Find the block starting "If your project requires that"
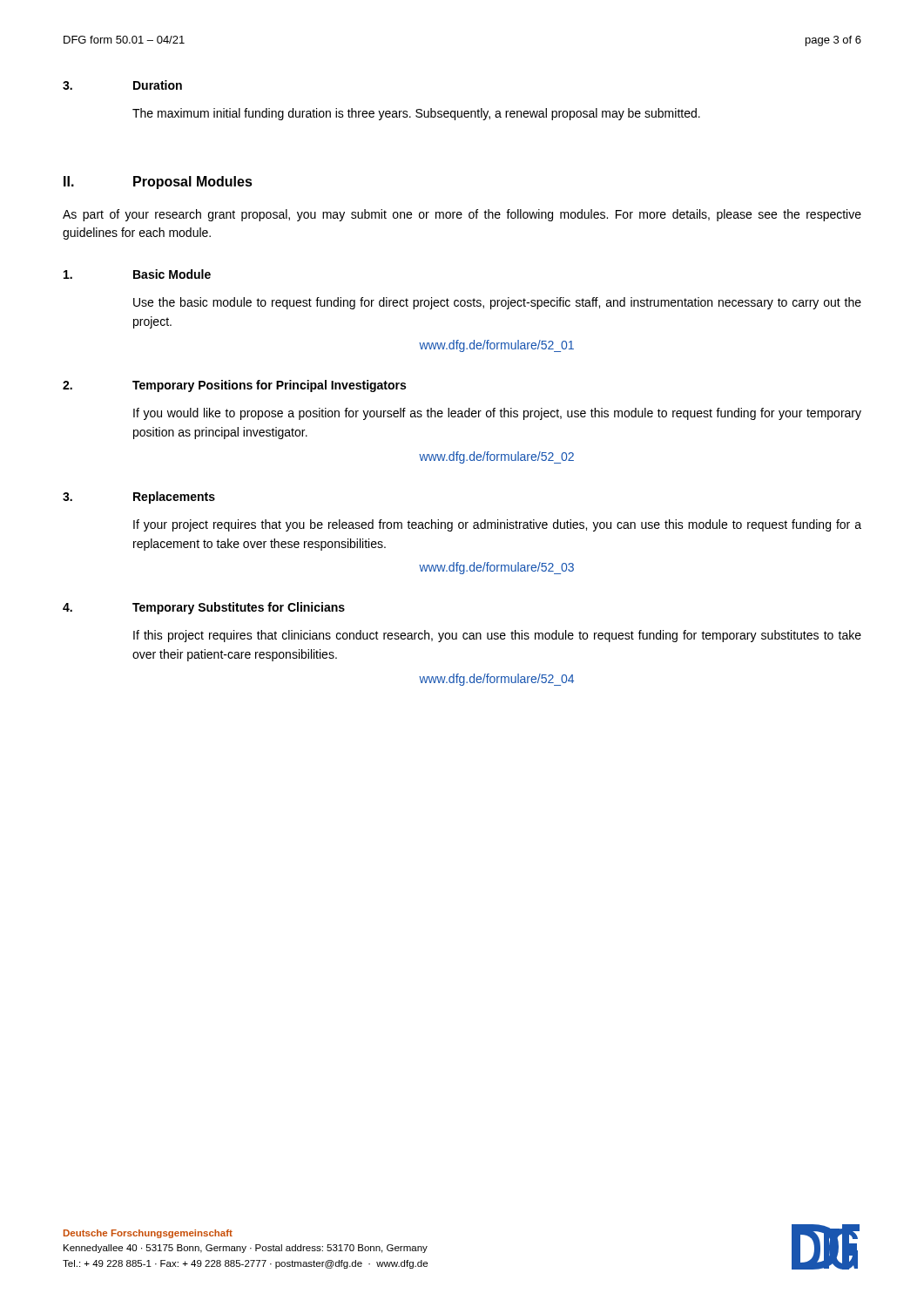 (x=497, y=534)
